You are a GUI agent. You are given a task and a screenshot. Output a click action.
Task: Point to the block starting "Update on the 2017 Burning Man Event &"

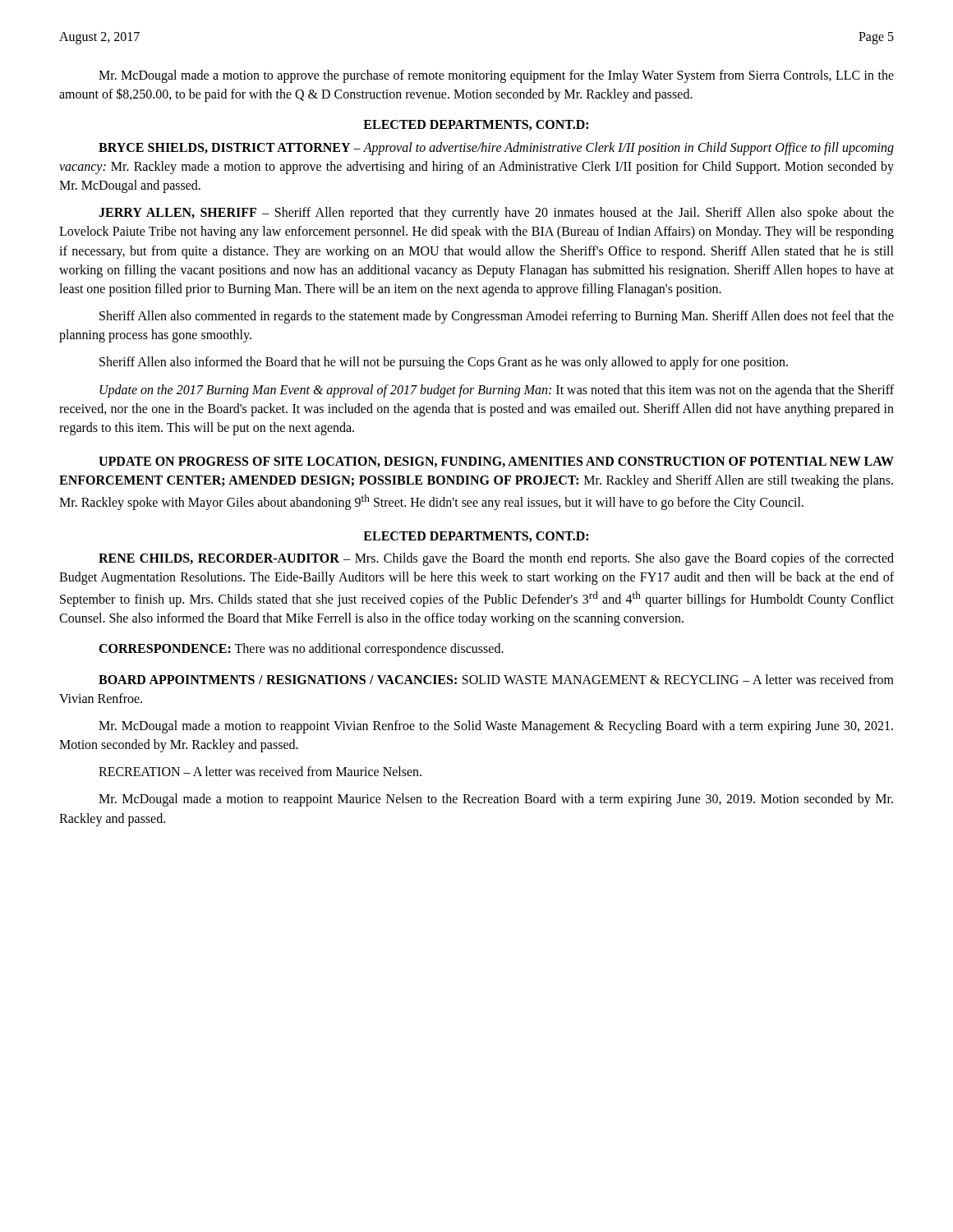tap(476, 409)
